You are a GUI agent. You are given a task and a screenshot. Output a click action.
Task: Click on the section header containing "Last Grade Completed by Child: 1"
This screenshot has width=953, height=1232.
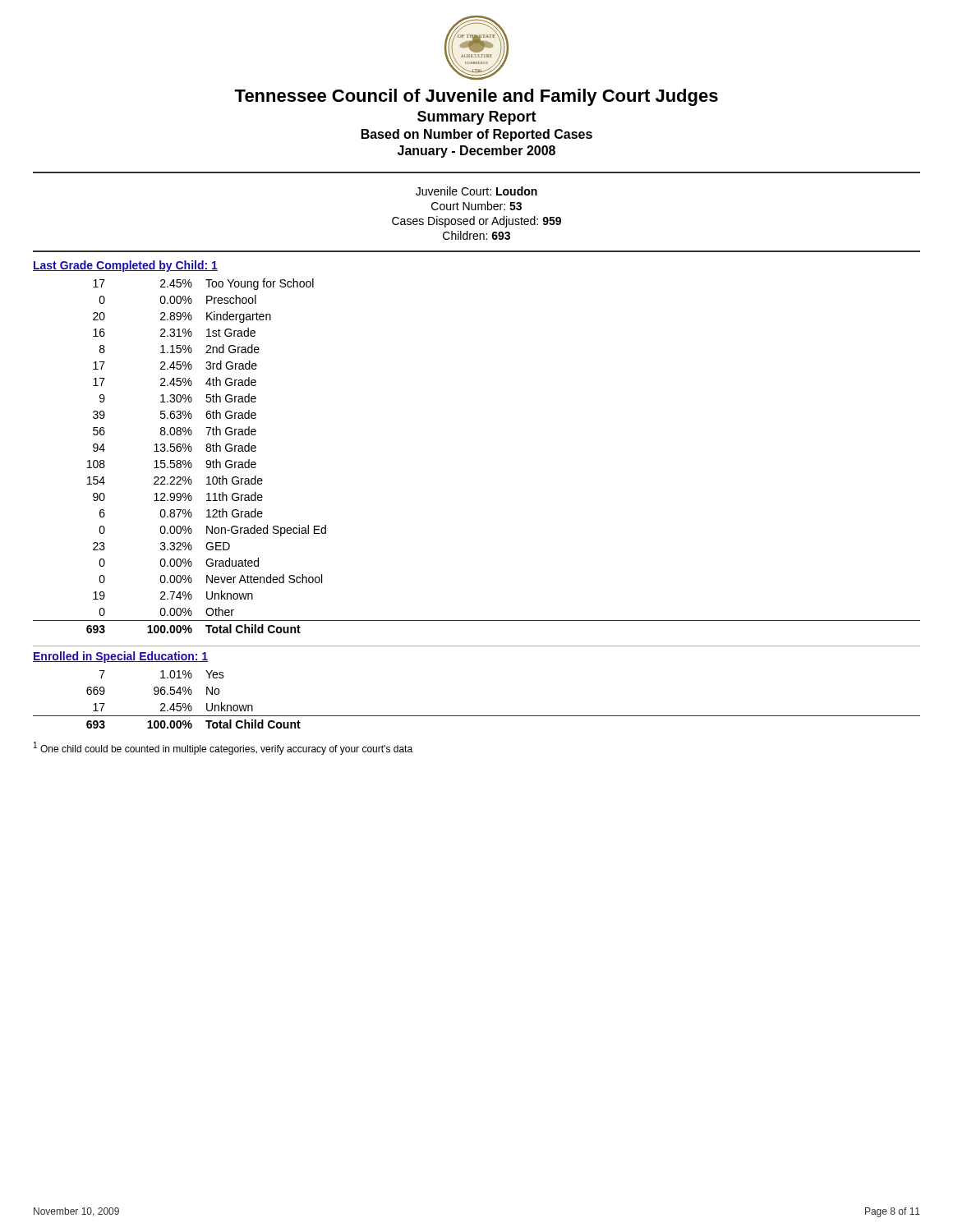coord(125,265)
